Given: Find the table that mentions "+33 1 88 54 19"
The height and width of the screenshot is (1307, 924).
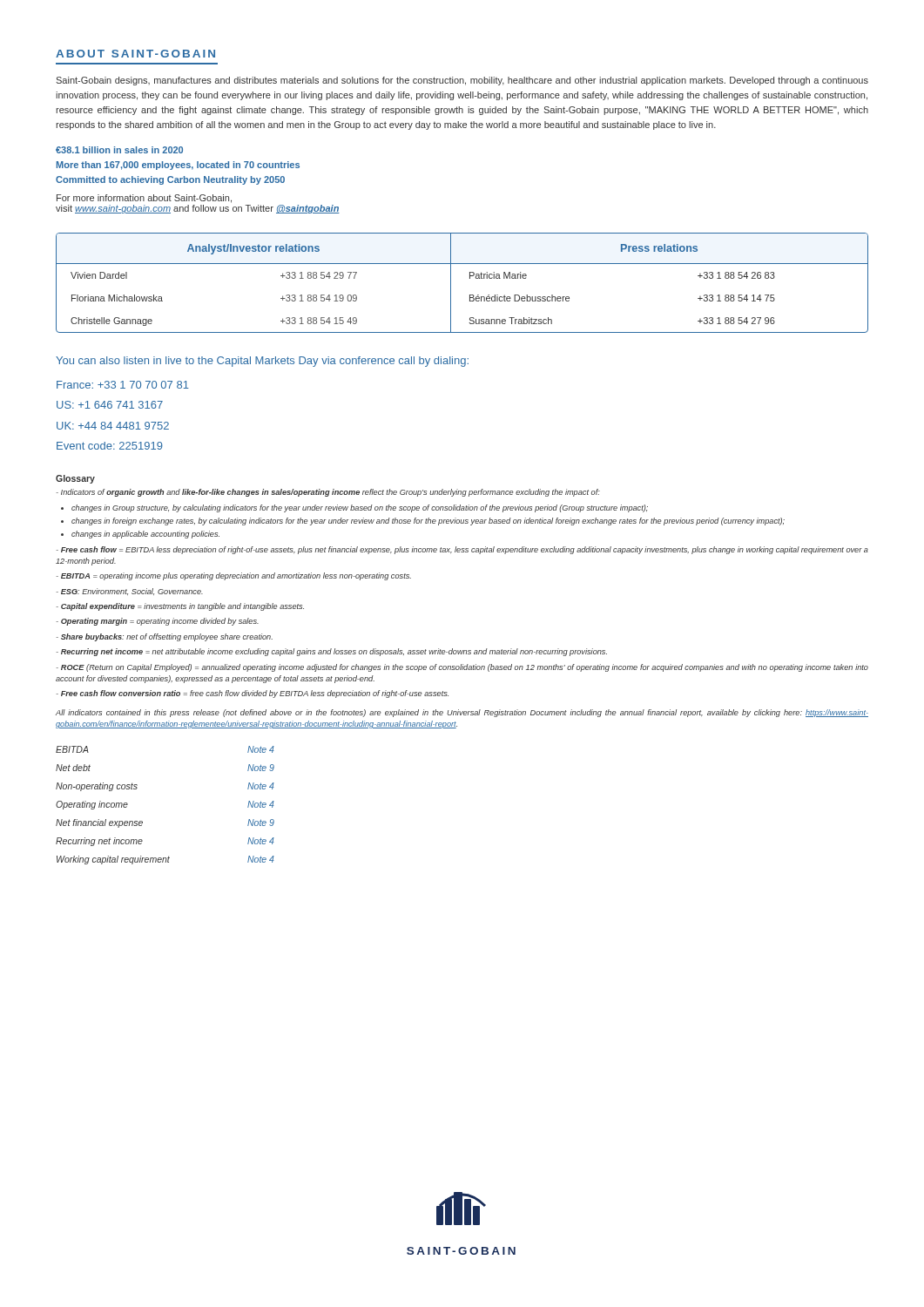Looking at the screenshot, I should click(x=462, y=283).
